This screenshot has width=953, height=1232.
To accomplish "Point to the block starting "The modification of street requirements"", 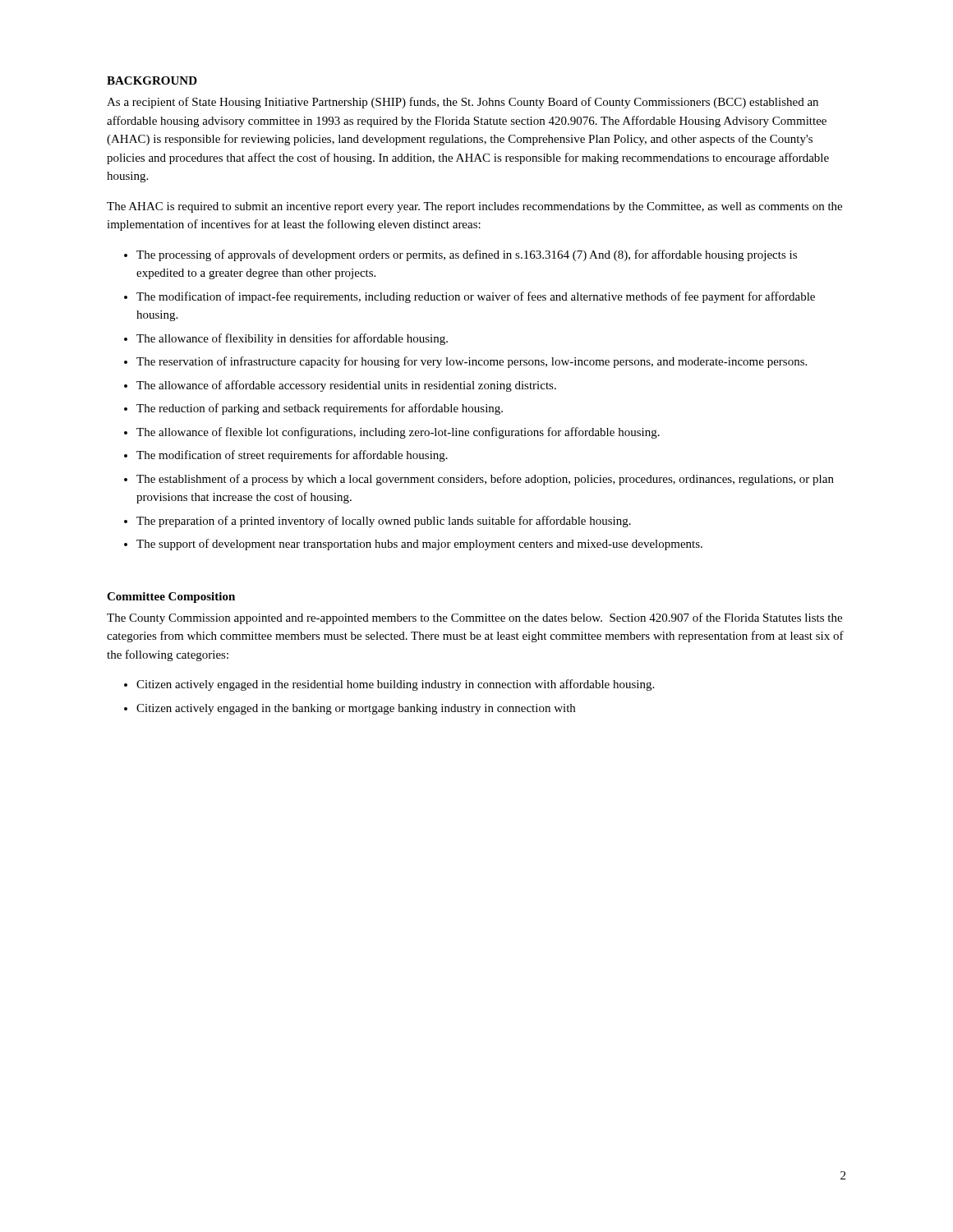I will click(292, 455).
